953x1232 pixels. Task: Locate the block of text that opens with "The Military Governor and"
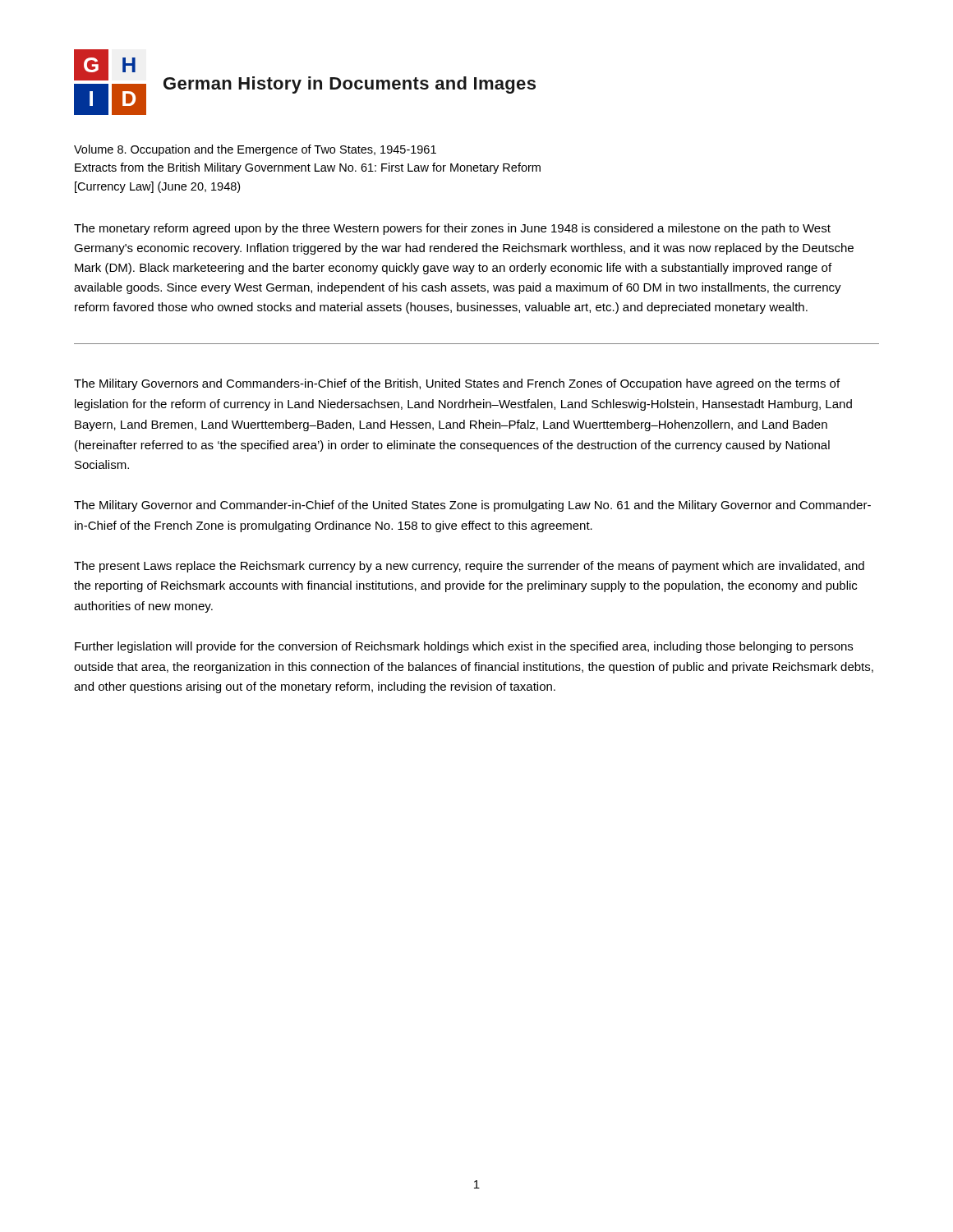[x=473, y=515]
